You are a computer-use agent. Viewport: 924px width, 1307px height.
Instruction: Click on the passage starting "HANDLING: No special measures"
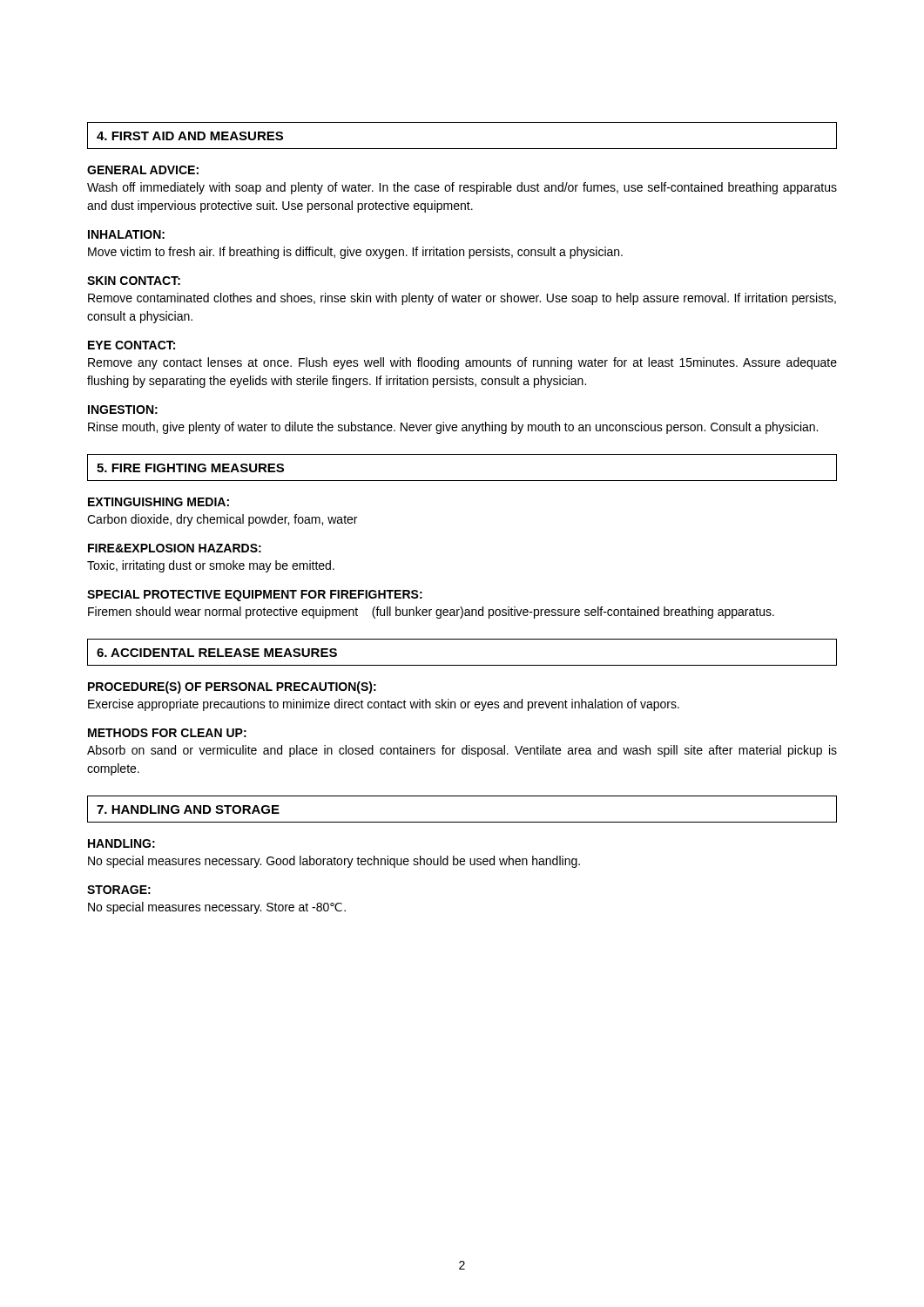click(462, 853)
